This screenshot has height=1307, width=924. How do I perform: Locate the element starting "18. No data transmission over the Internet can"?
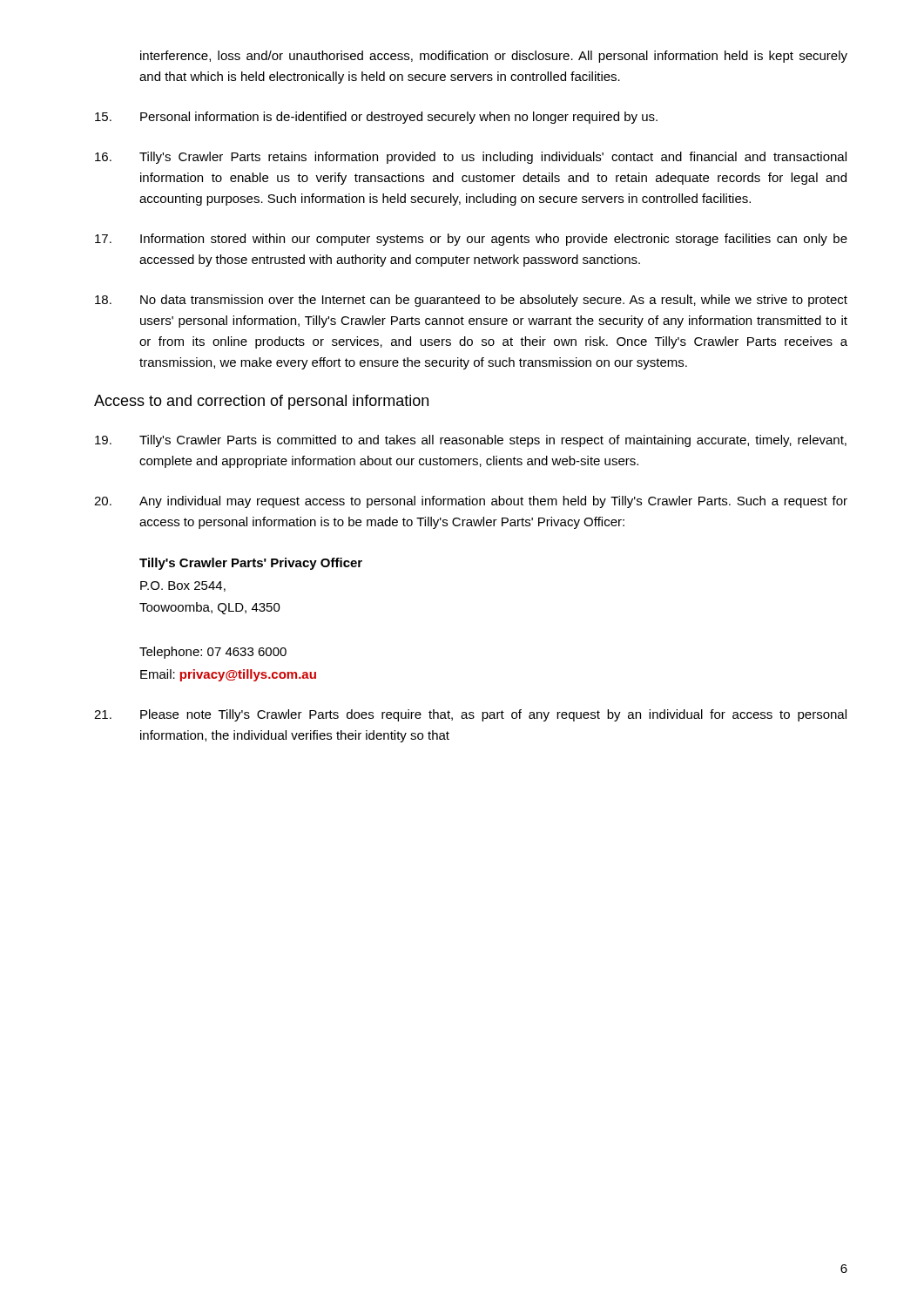click(471, 331)
